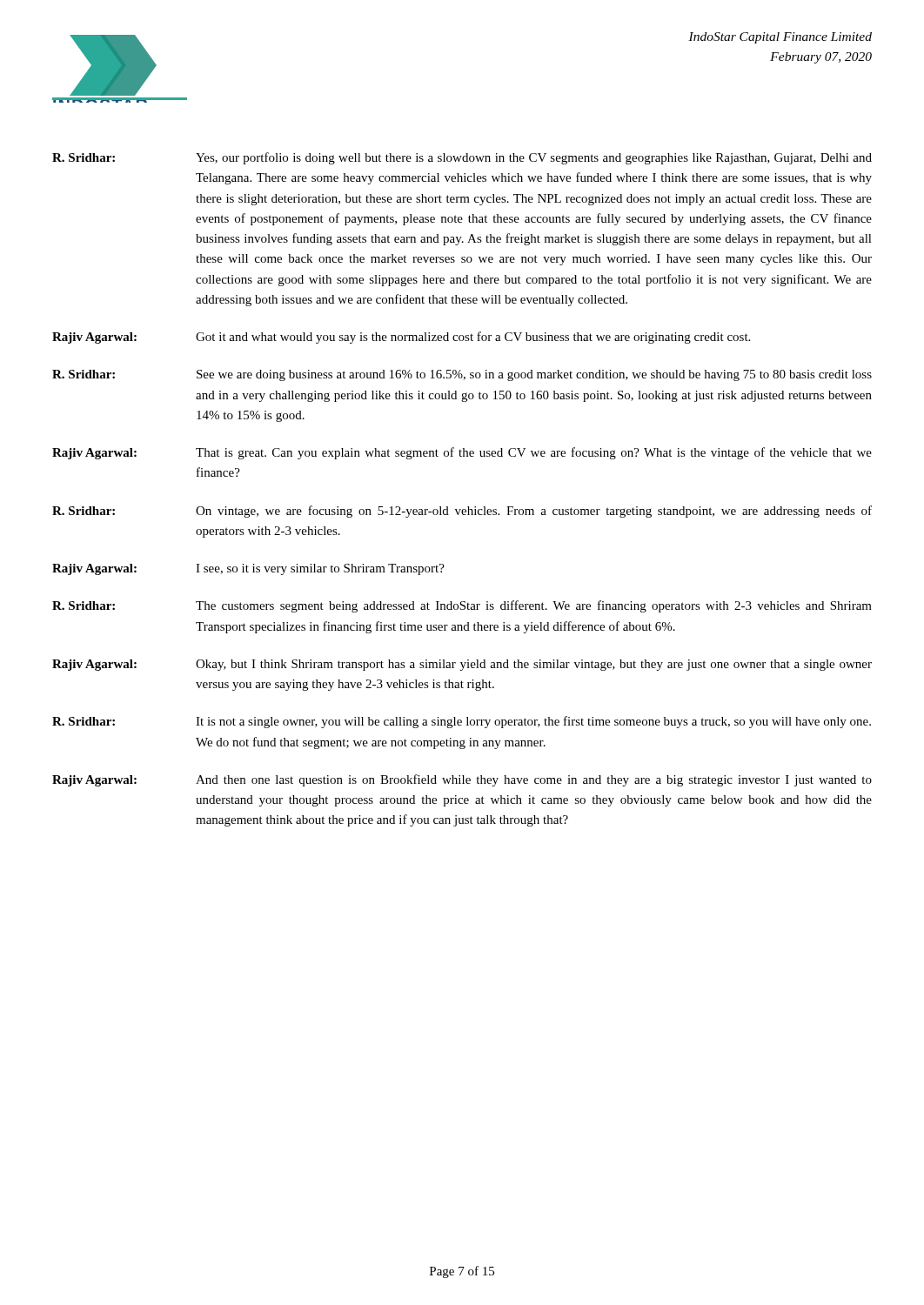
Task: Locate the block of text that opens with "R. Sridhar: It"
Action: tap(462, 732)
